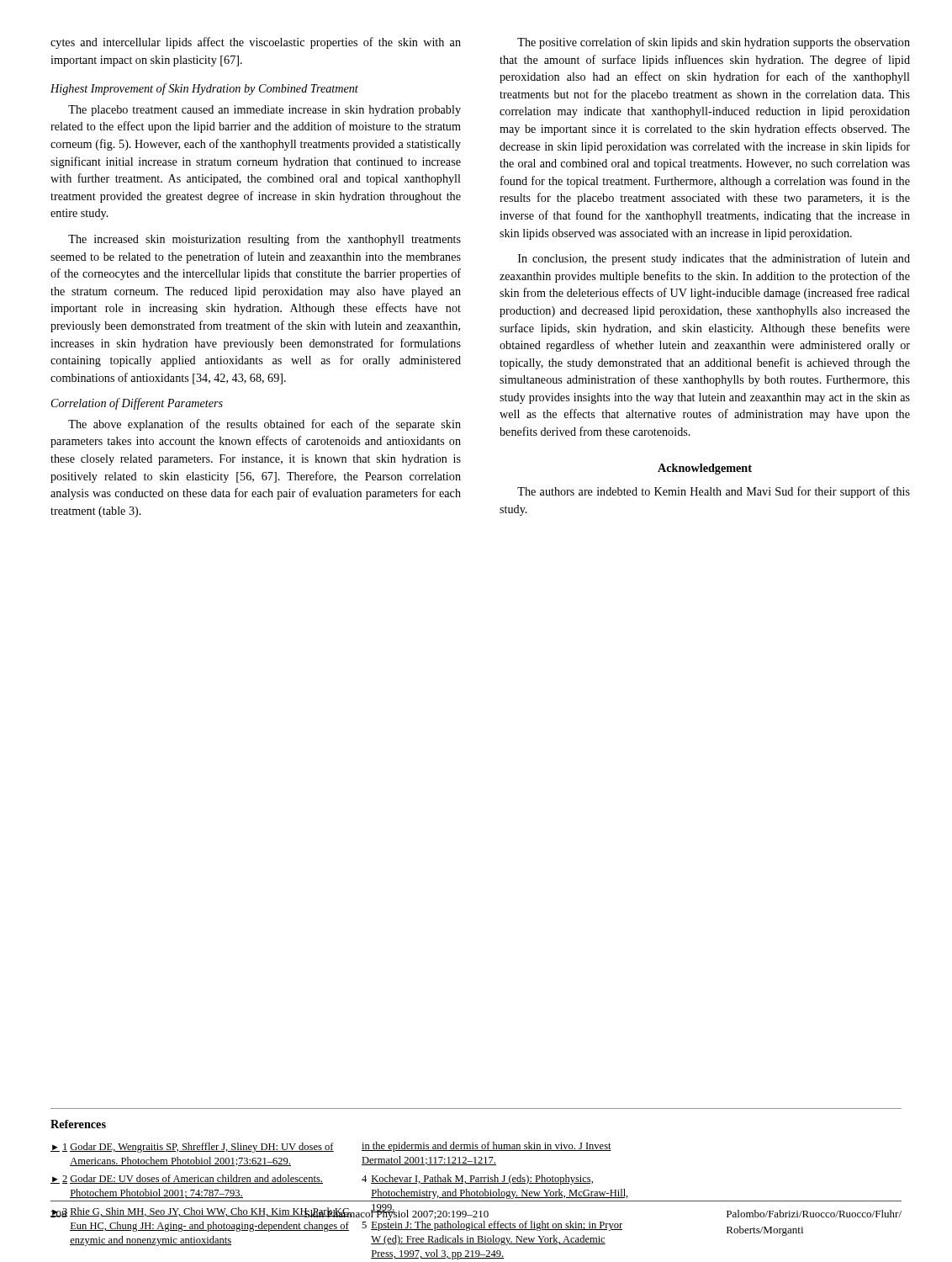Click on the passage starting "The increased skin moisturization"
The image size is (952, 1262).
click(x=256, y=308)
